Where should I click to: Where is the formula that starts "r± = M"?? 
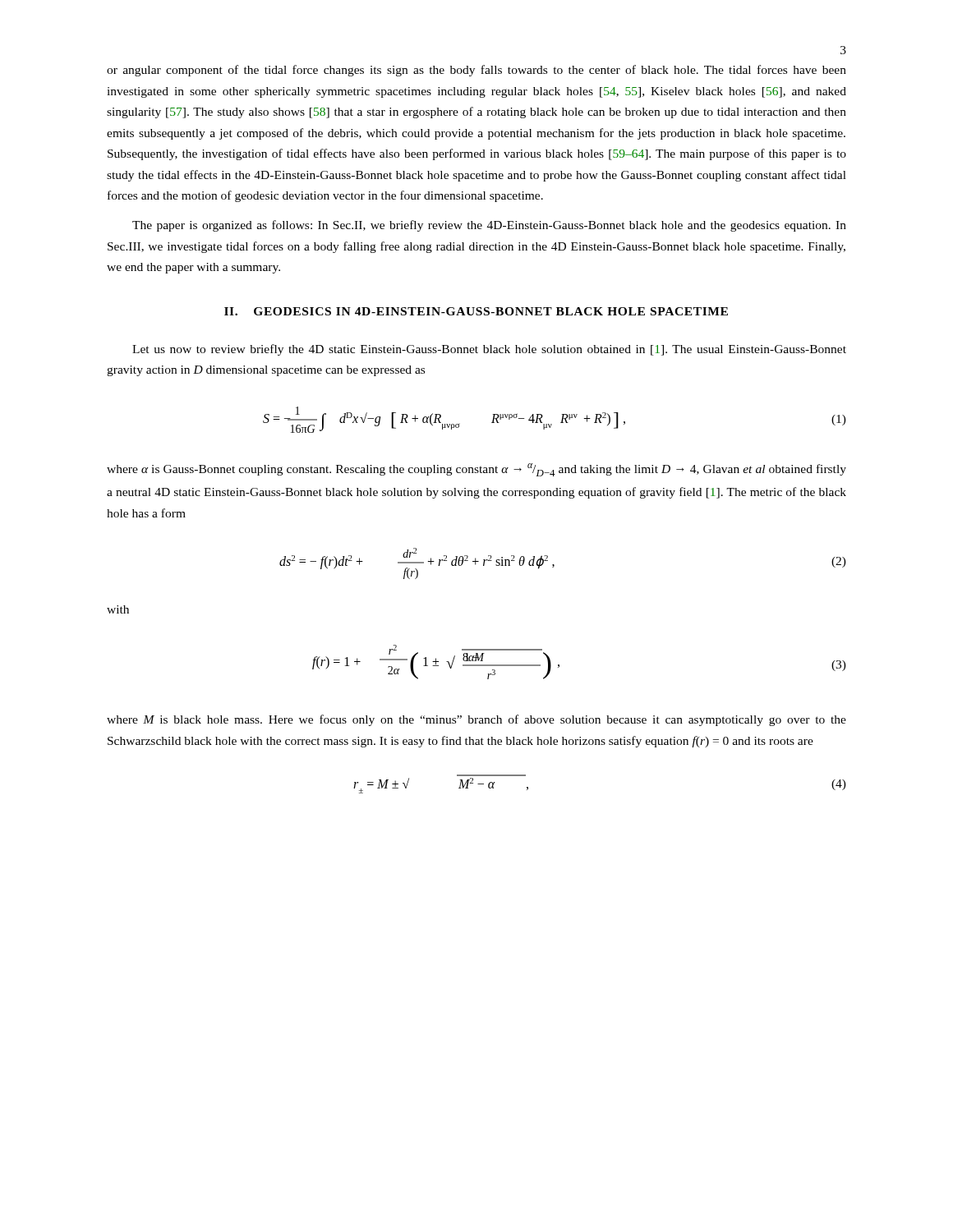tap(382, 786)
